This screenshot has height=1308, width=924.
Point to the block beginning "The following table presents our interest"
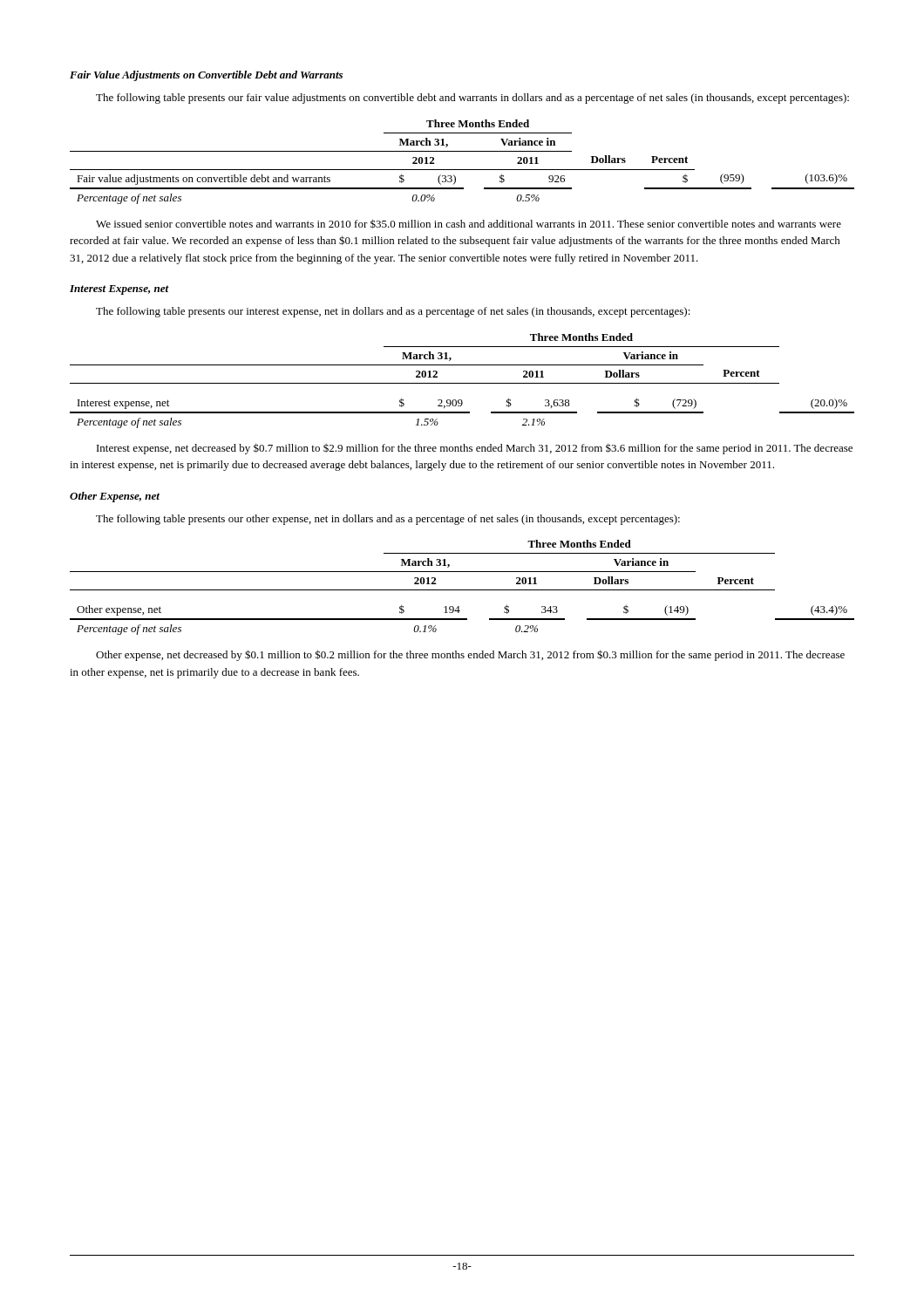pyautogui.click(x=393, y=311)
